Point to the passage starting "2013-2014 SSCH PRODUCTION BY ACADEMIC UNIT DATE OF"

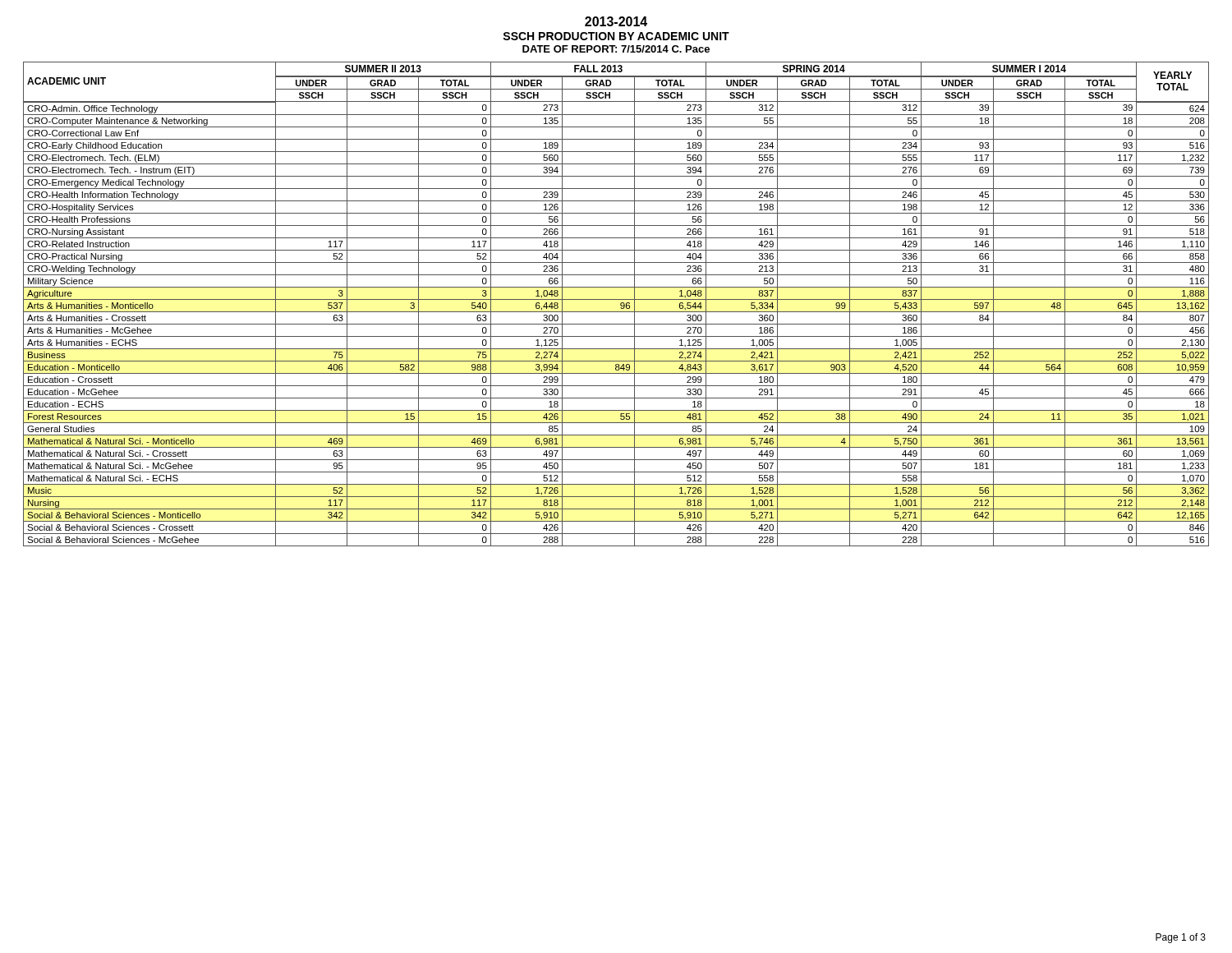616,35
